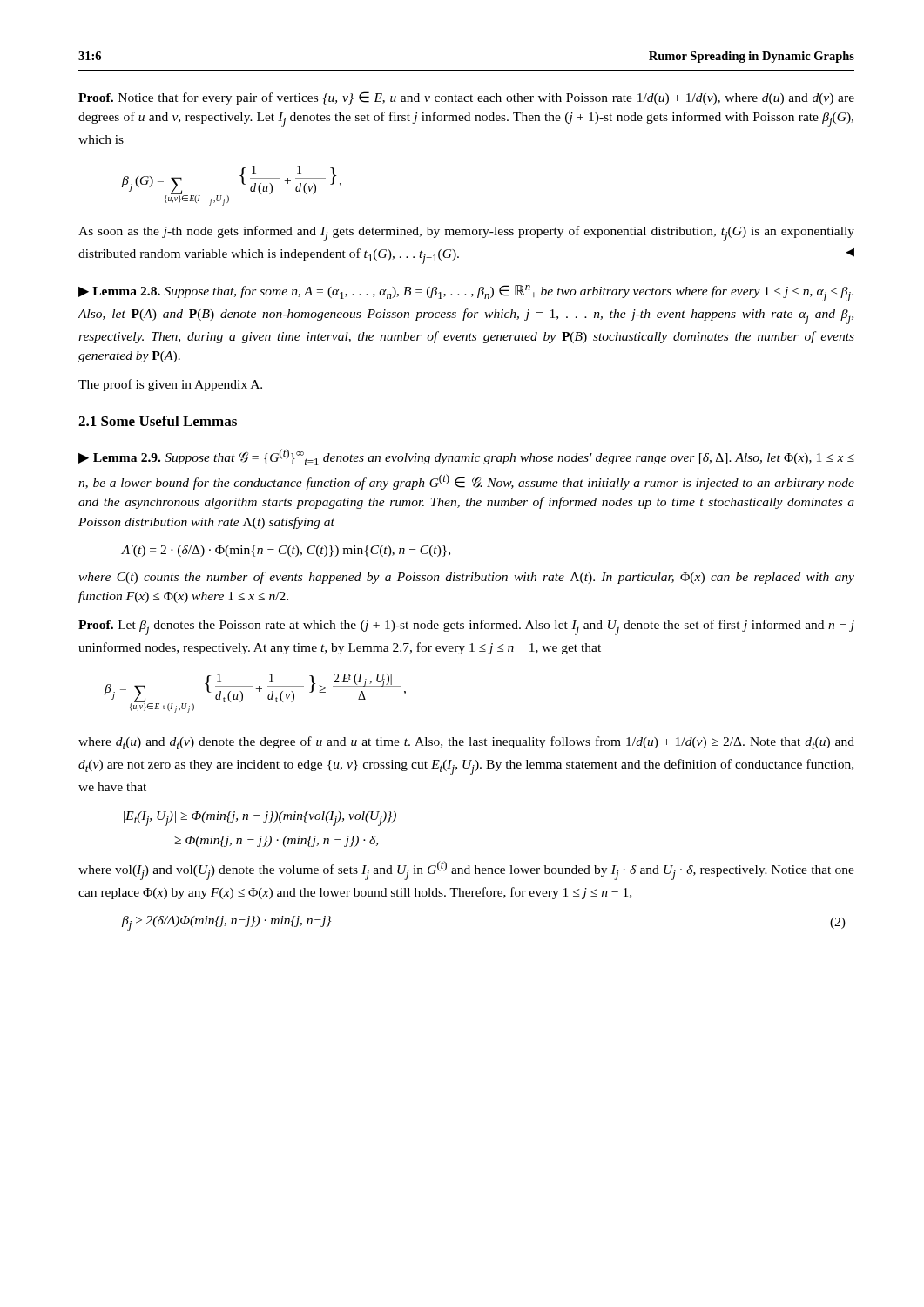Find the block on this page that starts "where vol(Ij) and"
Viewport: 924px width, 1307px height.
click(x=466, y=879)
